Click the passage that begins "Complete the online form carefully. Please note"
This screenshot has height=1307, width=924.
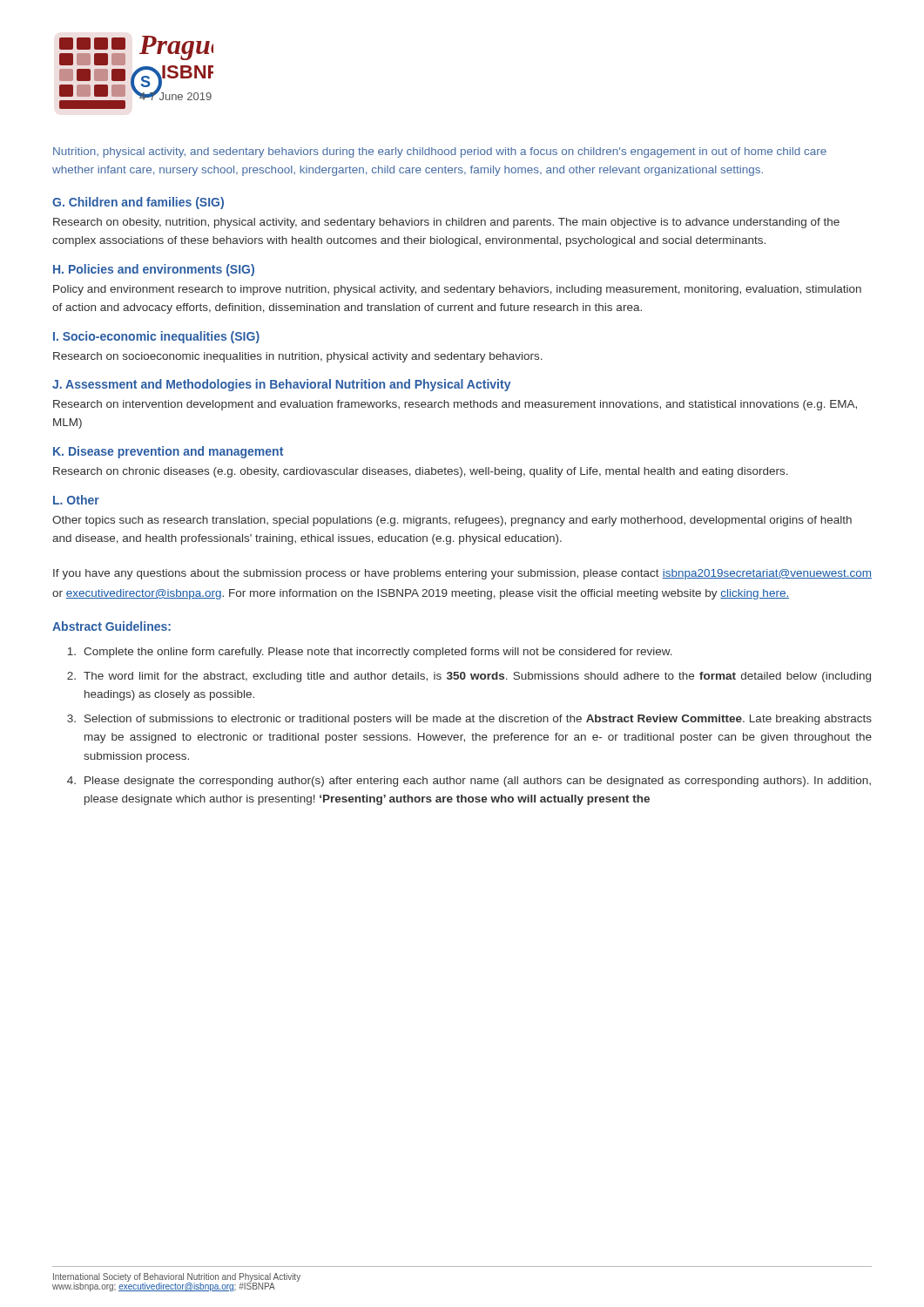click(462, 652)
